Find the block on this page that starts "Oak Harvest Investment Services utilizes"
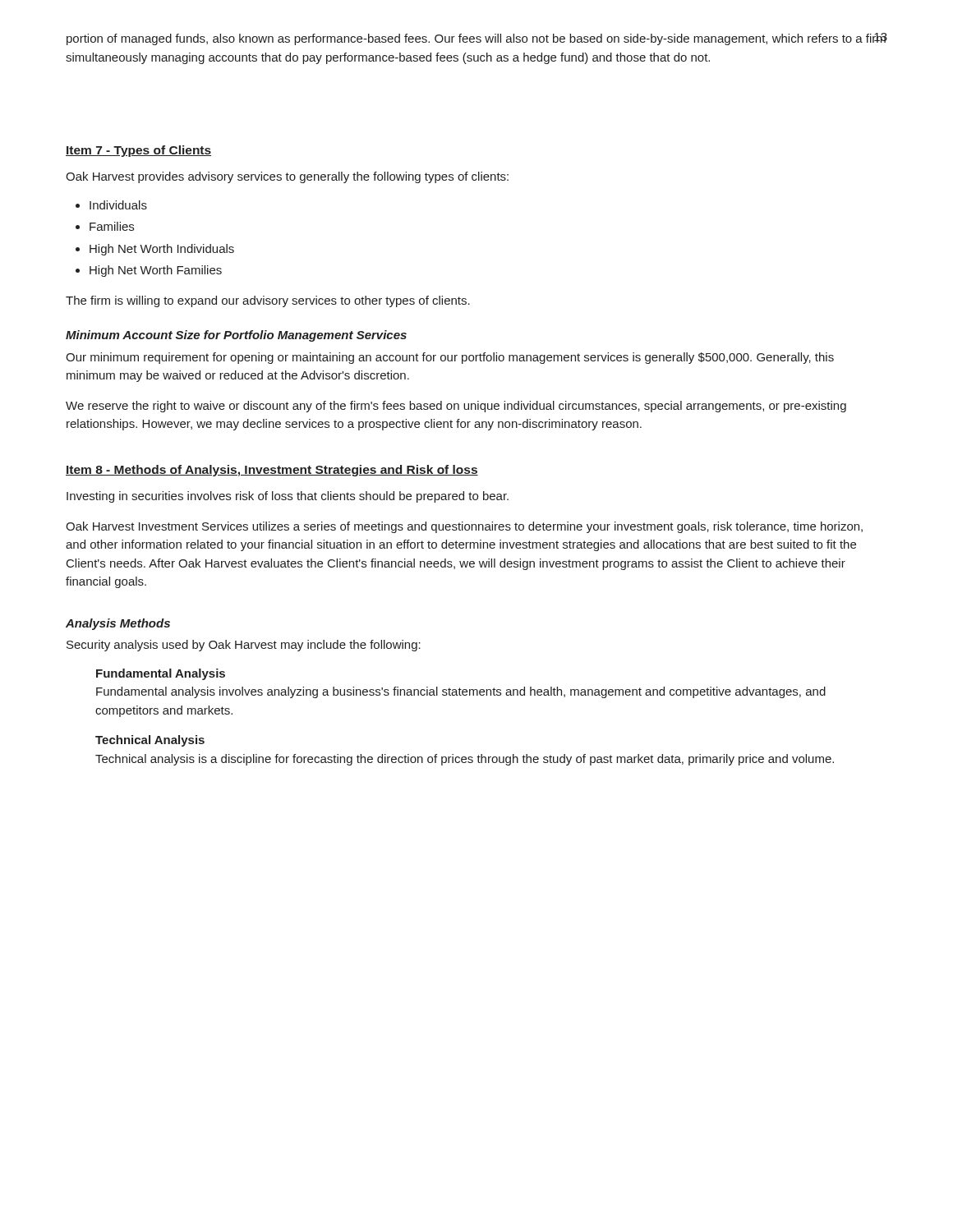This screenshot has width=953, height=1232. (476, 554)
